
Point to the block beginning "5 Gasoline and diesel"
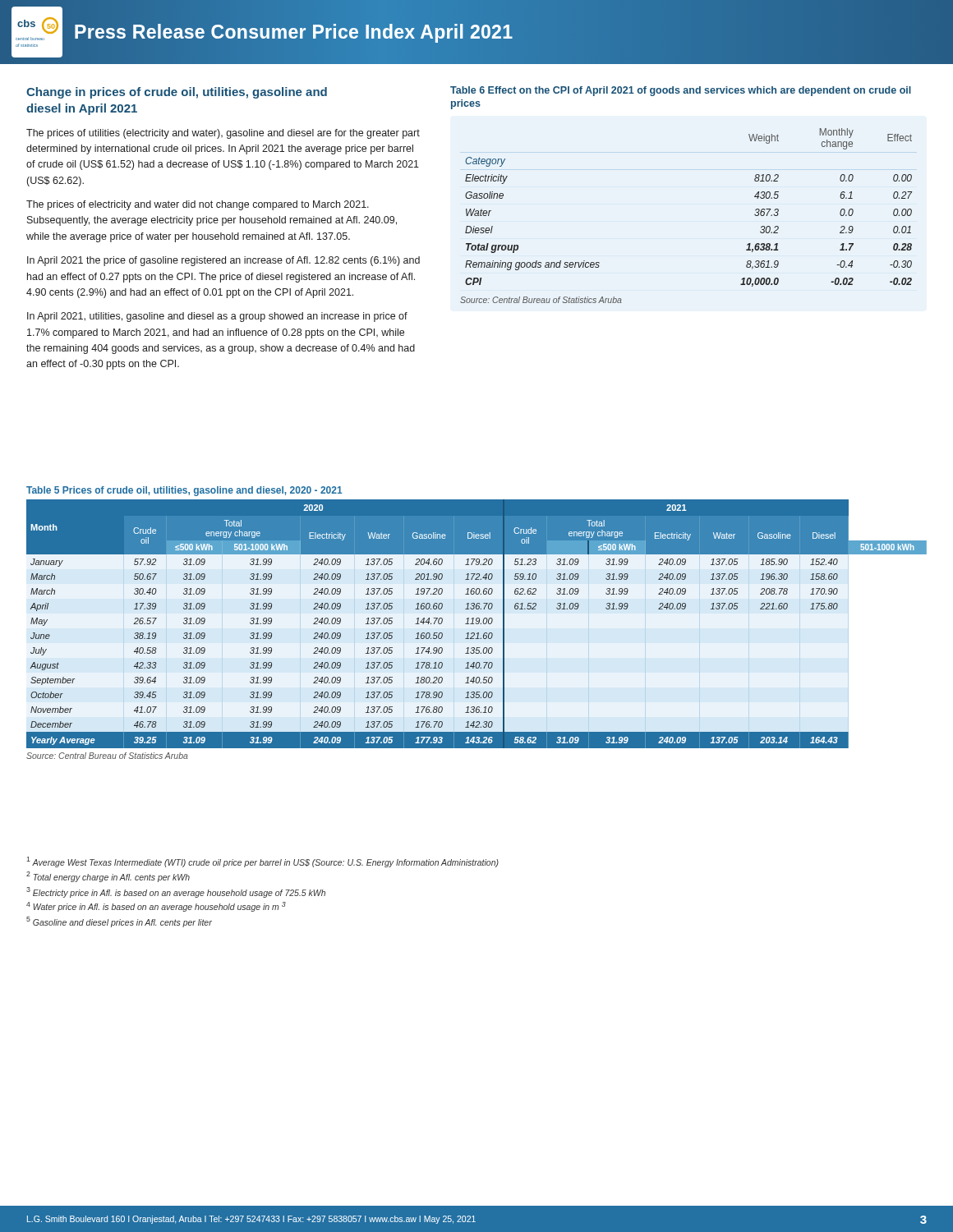(119, 921)
